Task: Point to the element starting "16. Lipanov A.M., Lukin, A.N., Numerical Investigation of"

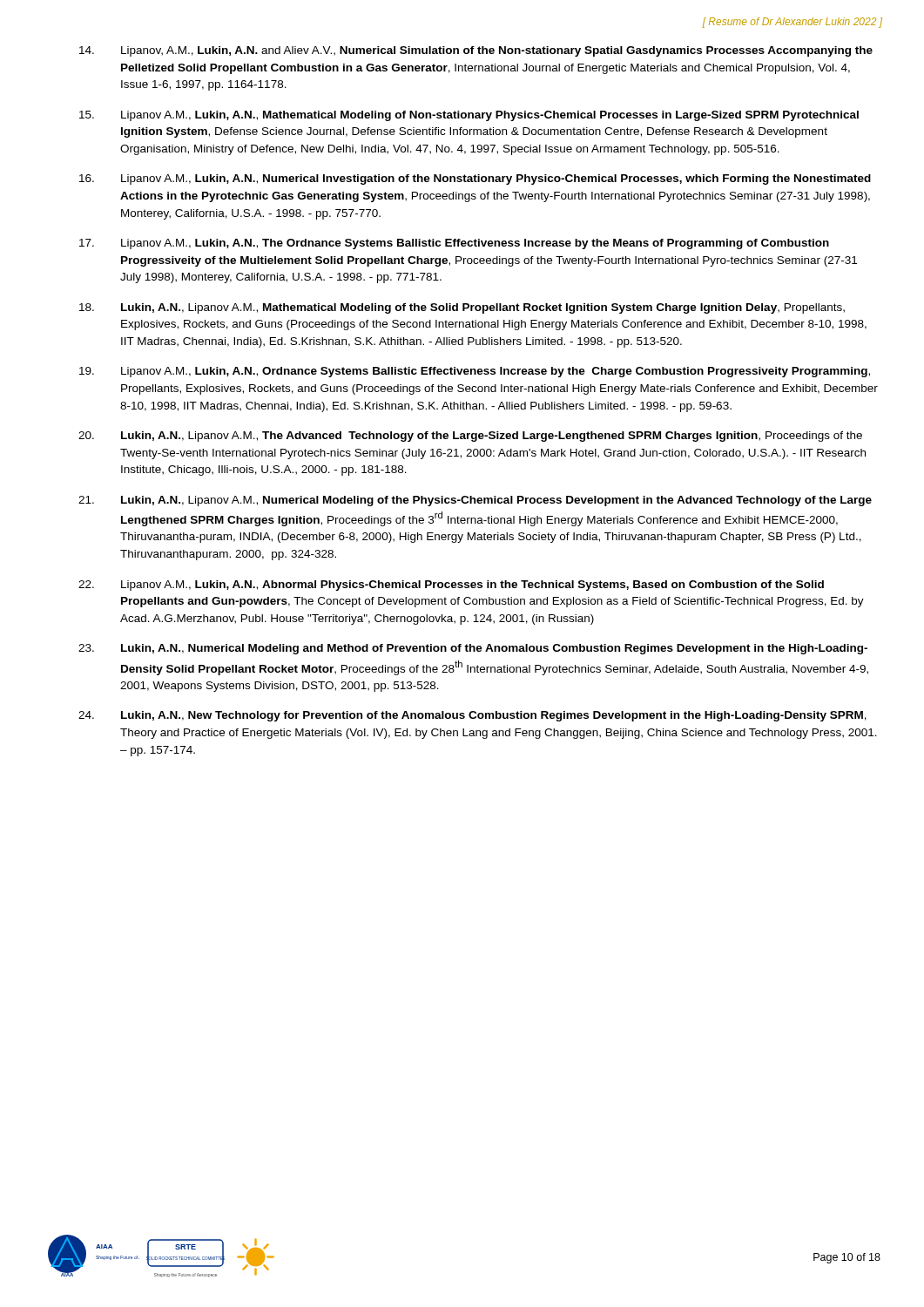Action: (479, 196)
